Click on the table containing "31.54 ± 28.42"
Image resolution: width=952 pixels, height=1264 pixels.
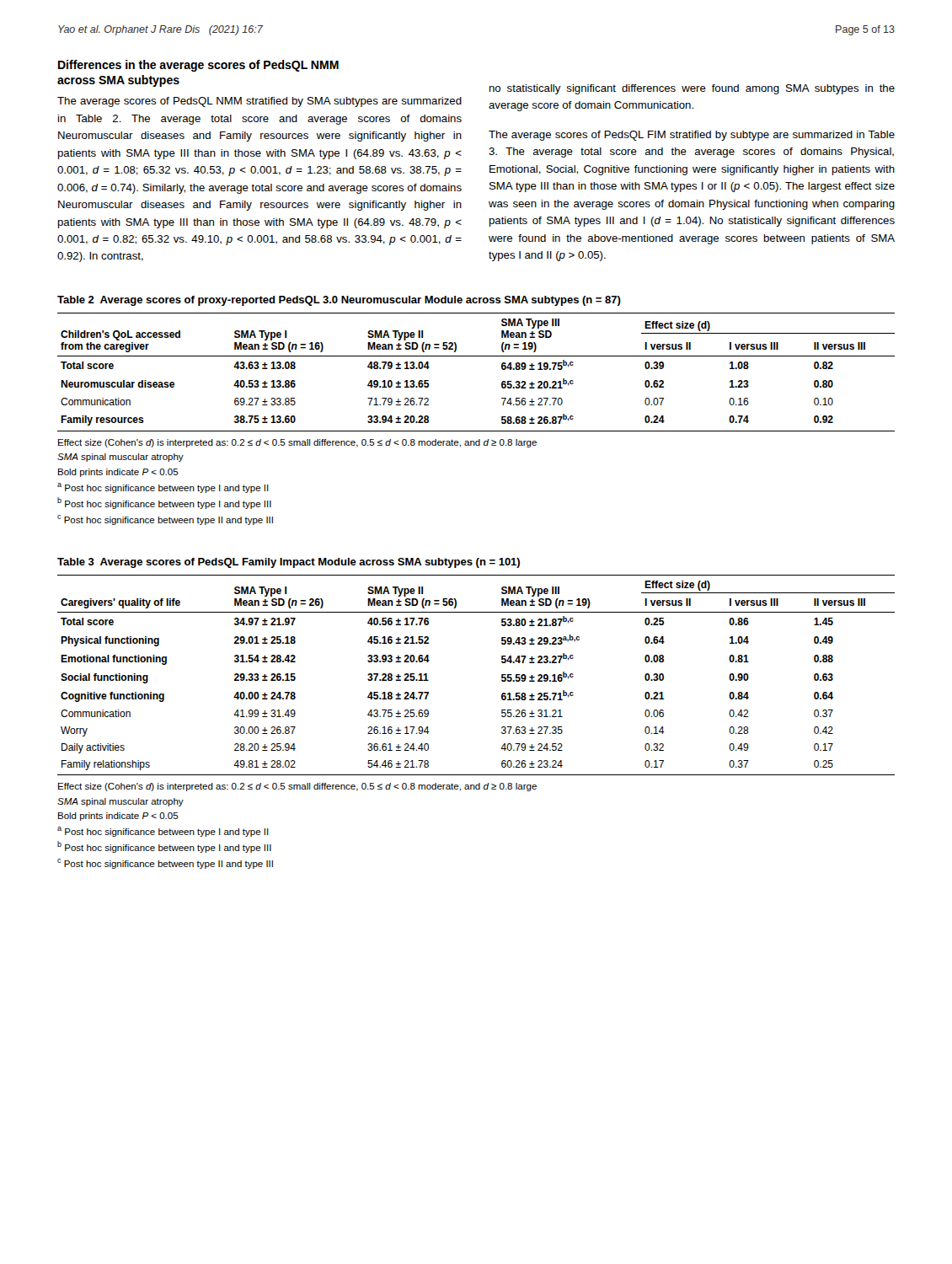pos(476,675)
